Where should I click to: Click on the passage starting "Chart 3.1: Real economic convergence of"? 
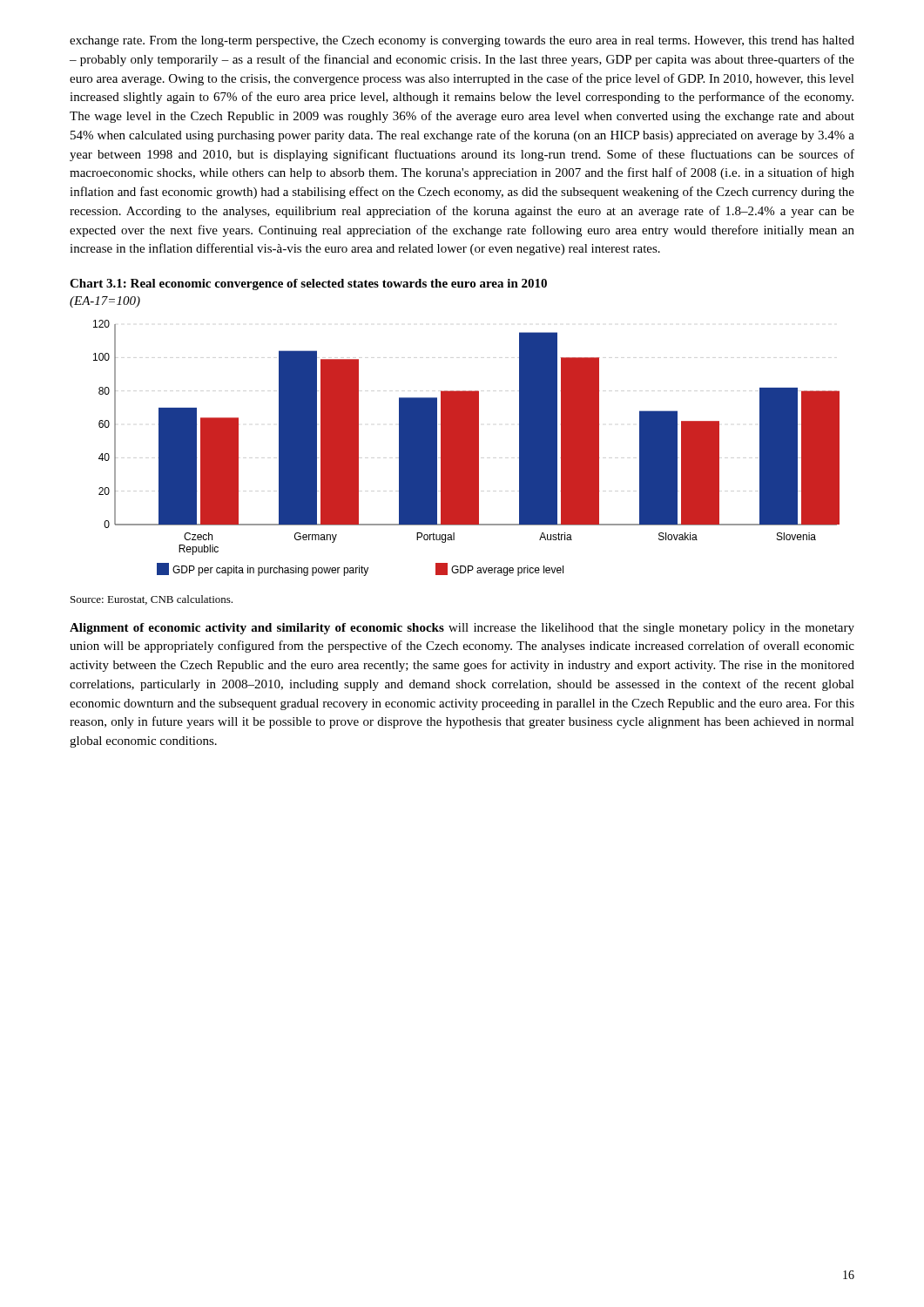309,292
